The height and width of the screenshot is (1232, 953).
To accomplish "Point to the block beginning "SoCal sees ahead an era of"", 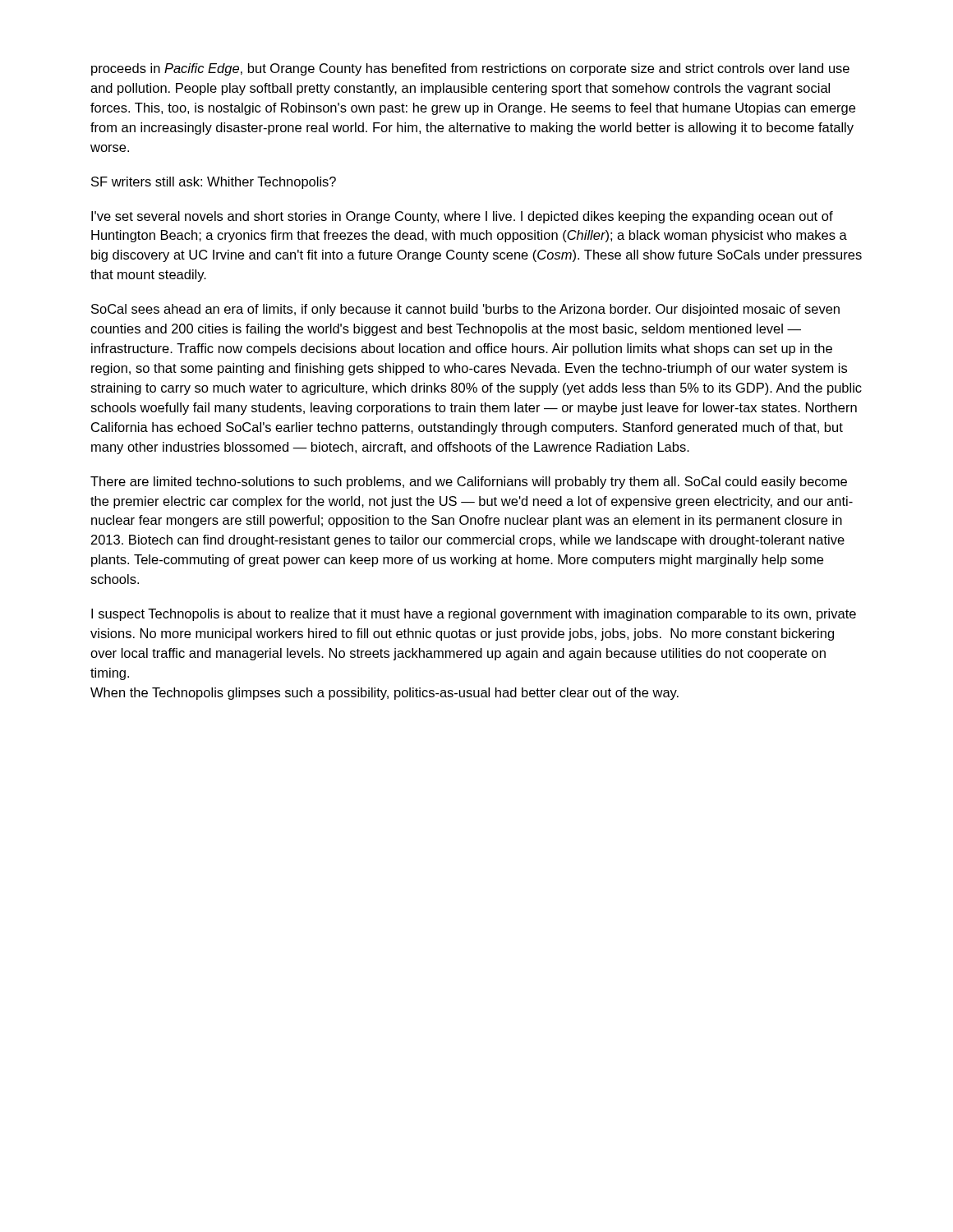I will [476, 379].
